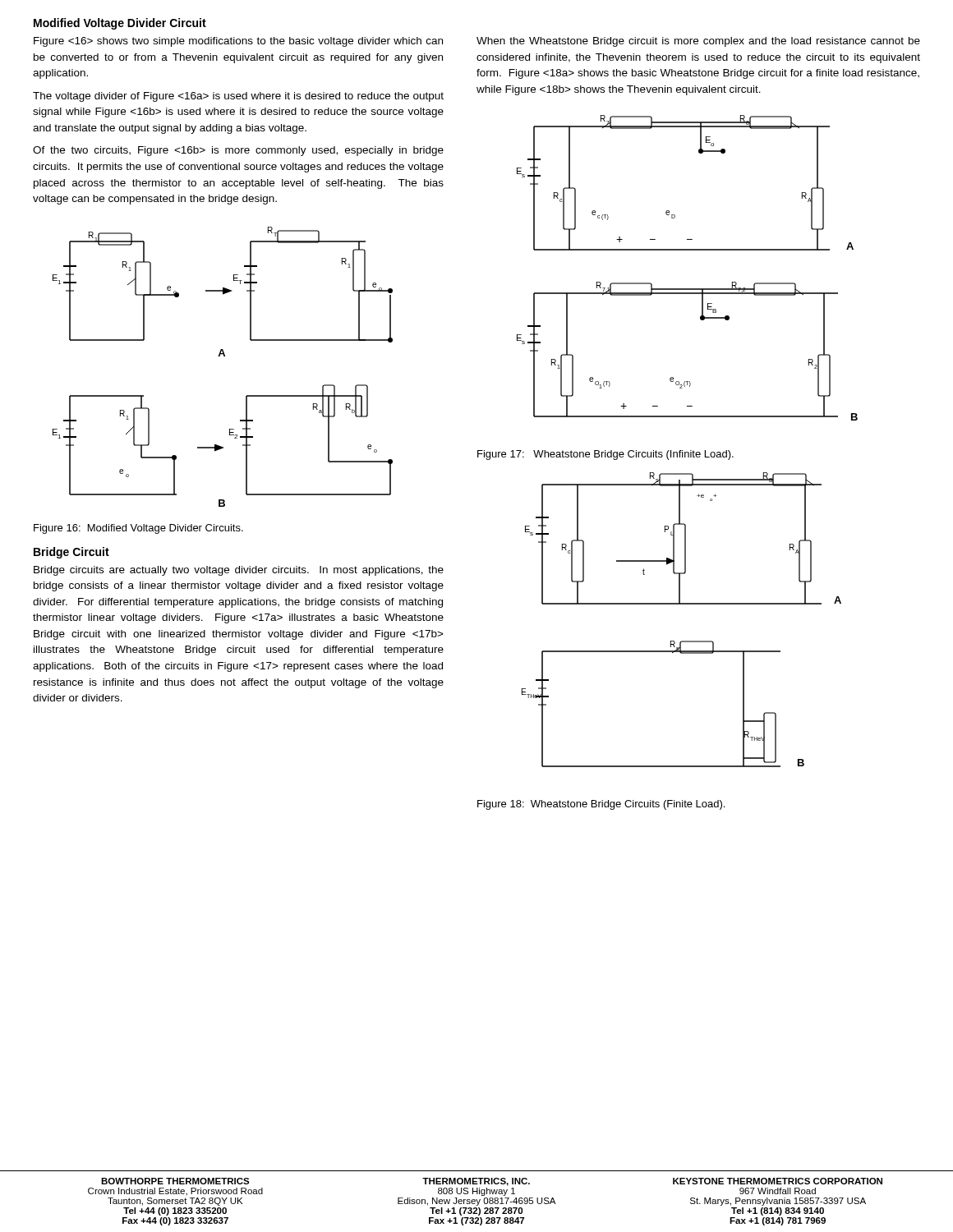This screenshot has width=953, height=1232.
Task: Find the block on this page that starts "The voltage divider of Figure is"
Action: (x=238, y=111)
